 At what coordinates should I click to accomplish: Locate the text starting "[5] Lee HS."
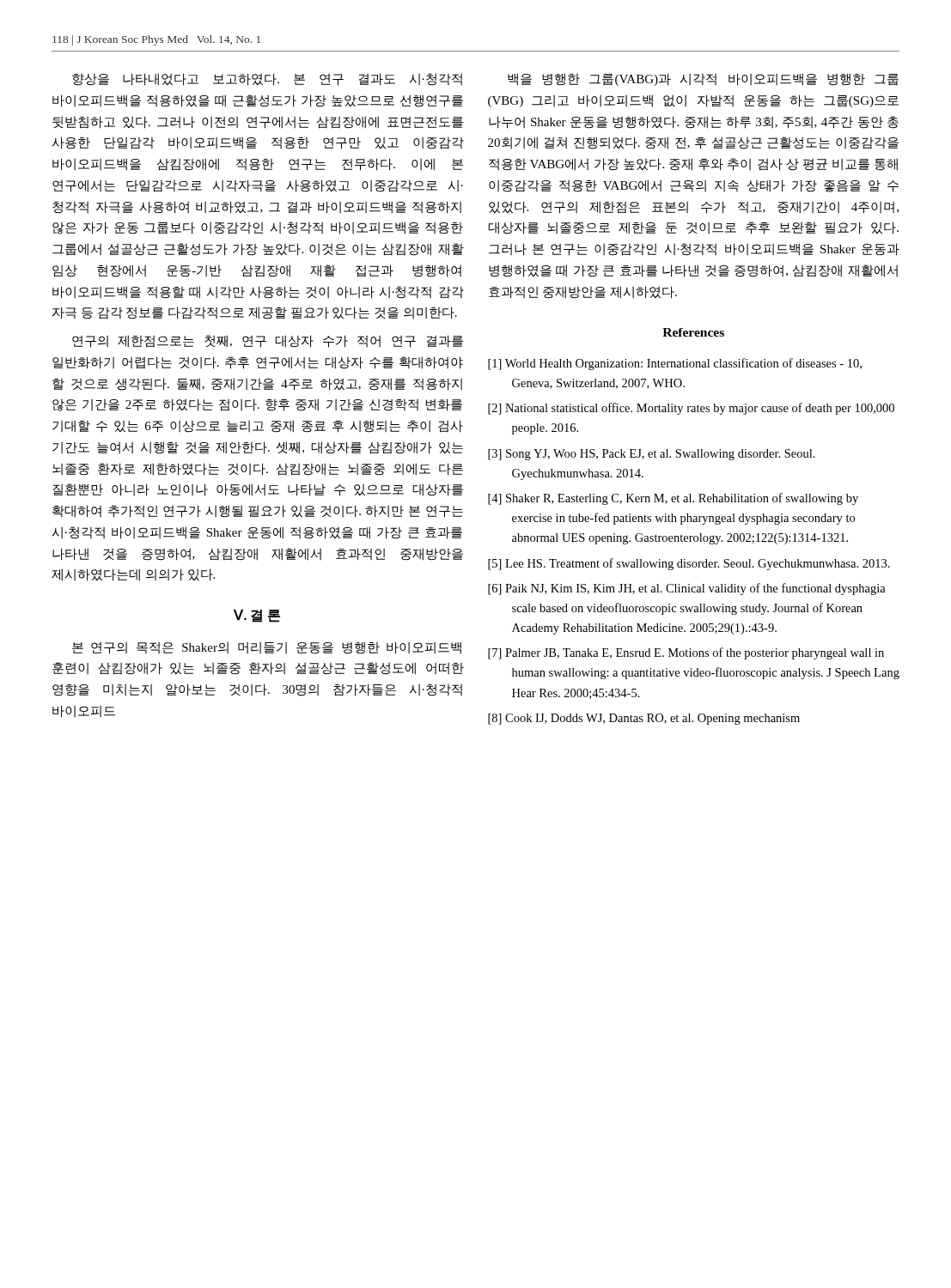click(689, 563)
